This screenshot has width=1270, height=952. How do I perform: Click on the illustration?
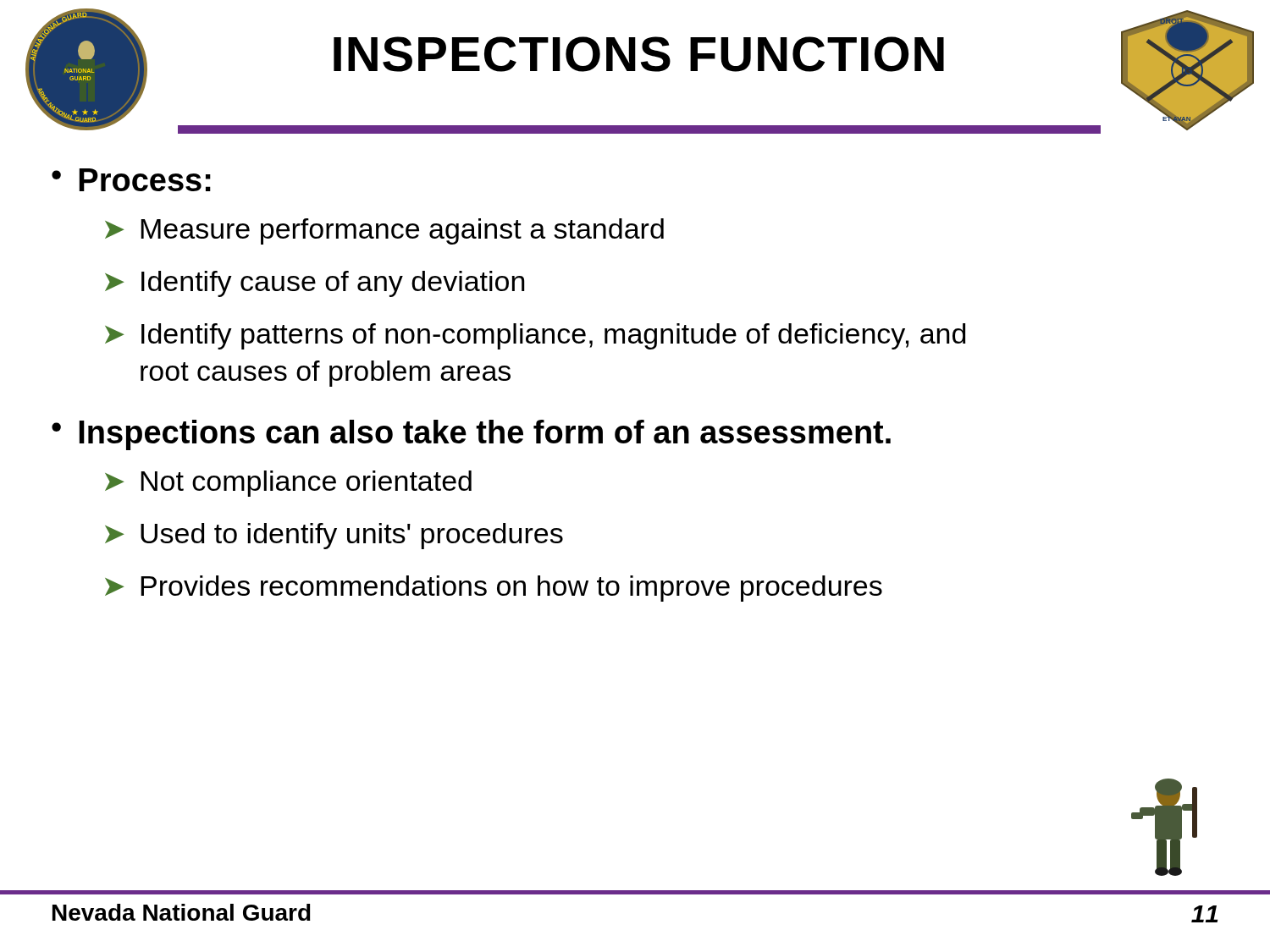(1168, 834)
